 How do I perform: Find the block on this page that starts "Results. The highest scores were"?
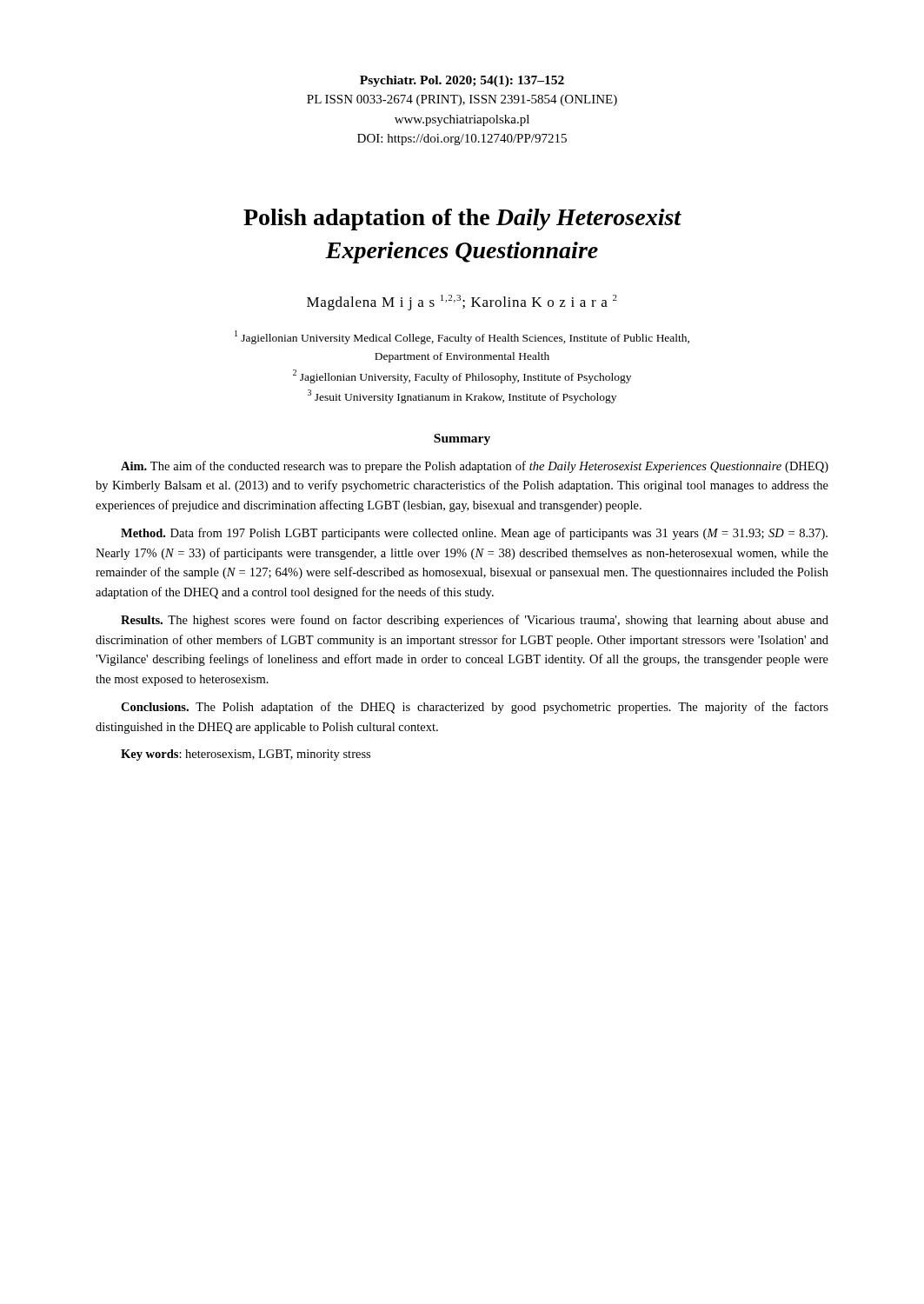[462, 649]
